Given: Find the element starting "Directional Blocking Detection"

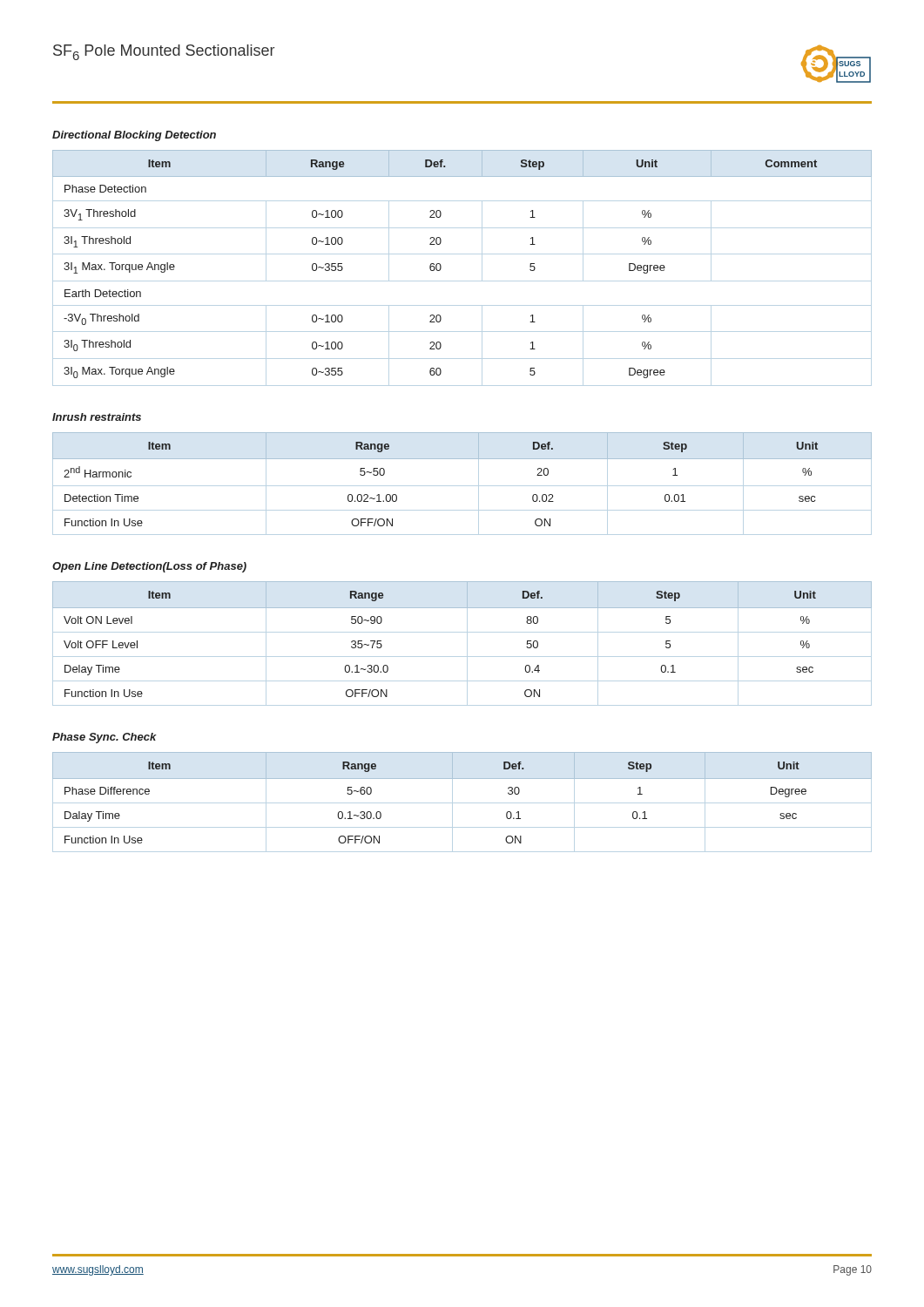Looking at the screenshot, I should click(134, 135).
